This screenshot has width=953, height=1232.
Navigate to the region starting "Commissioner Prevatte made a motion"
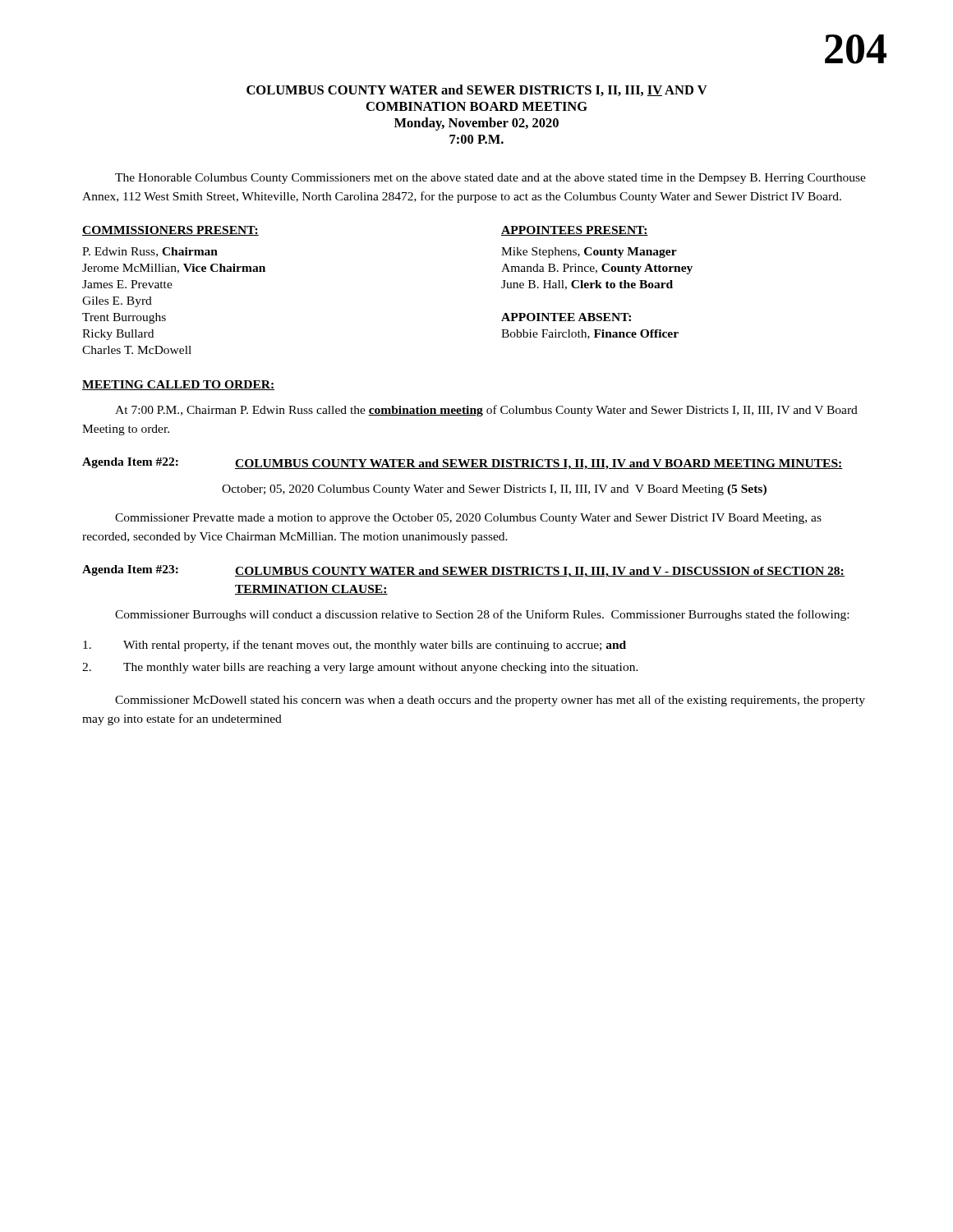click(x=452, y=527)
